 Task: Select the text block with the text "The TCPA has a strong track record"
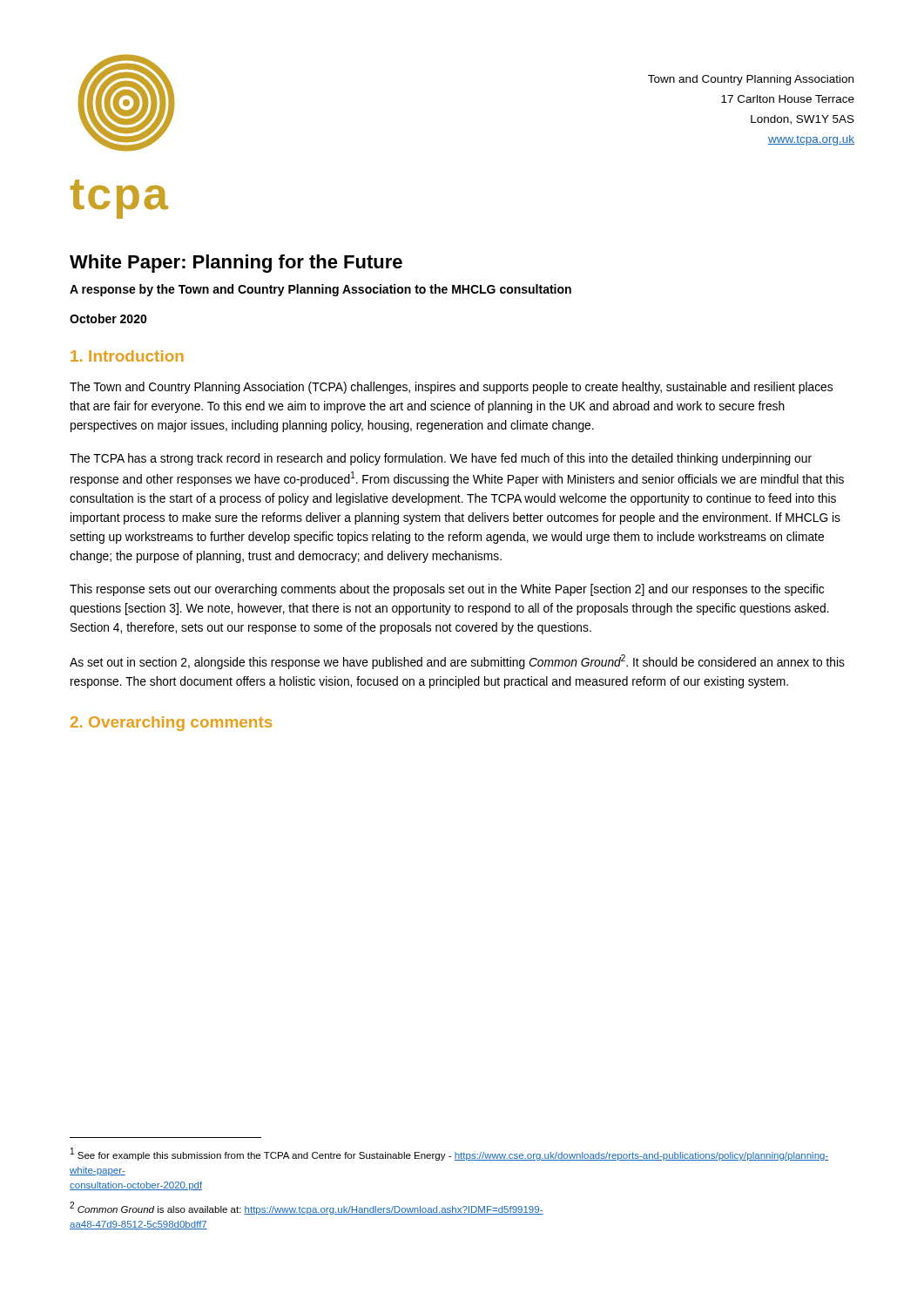[457, 508]
